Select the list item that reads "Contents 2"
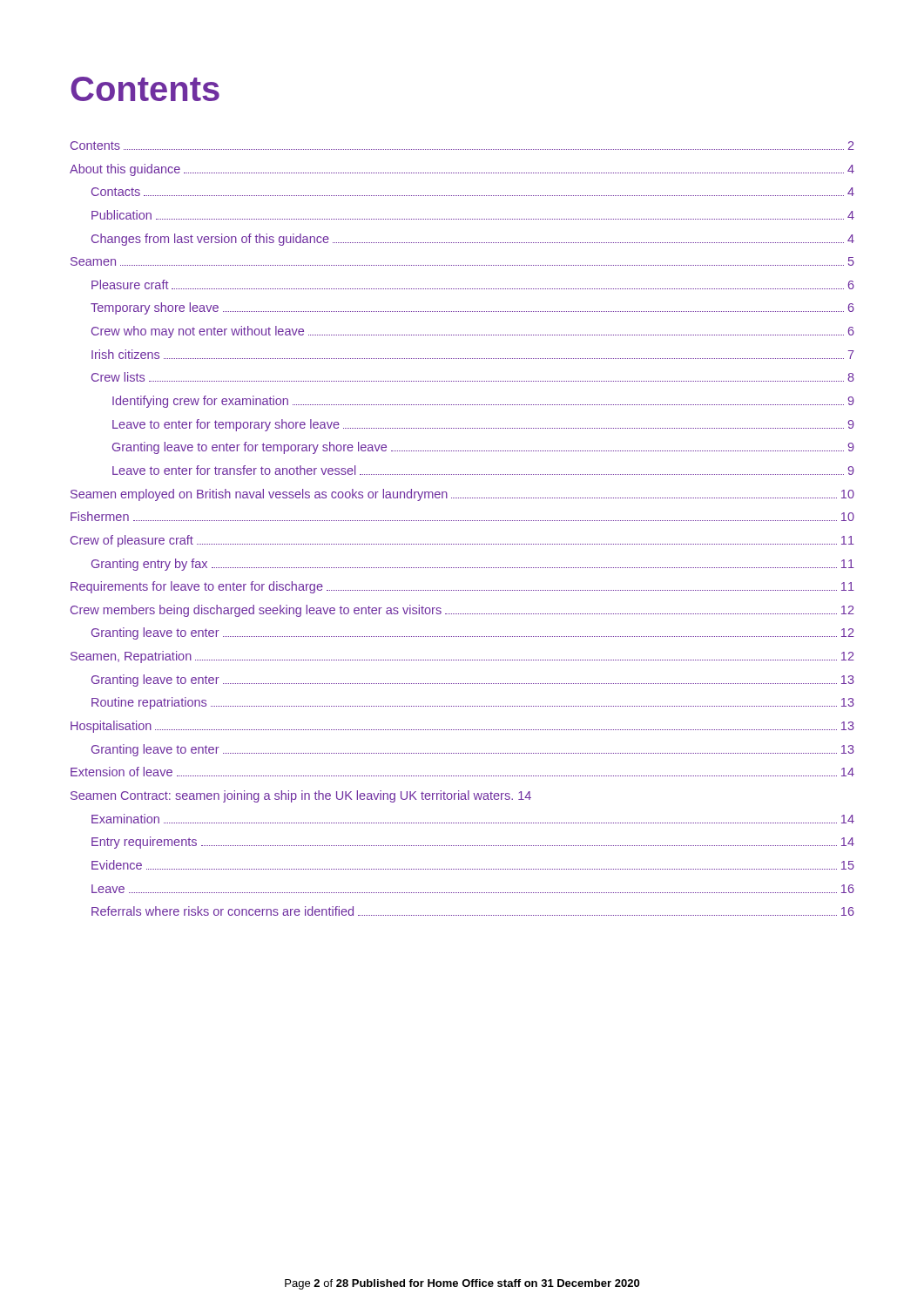 [x=462, y=146]
